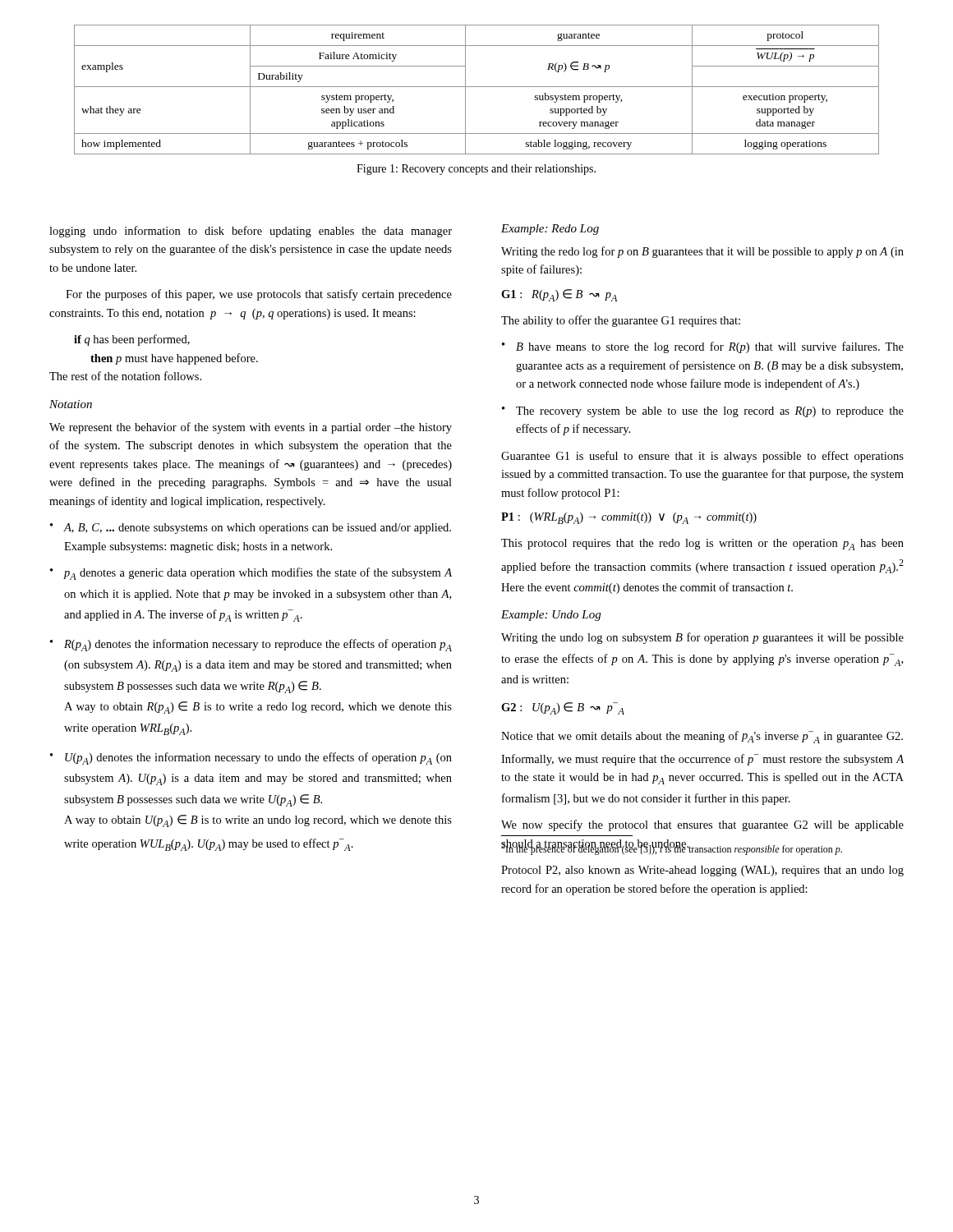The height and width of the screenshot is (1232, 953).
Task: Select the text starting "Example: Redo Log"
Action: [x=550, y=228]
